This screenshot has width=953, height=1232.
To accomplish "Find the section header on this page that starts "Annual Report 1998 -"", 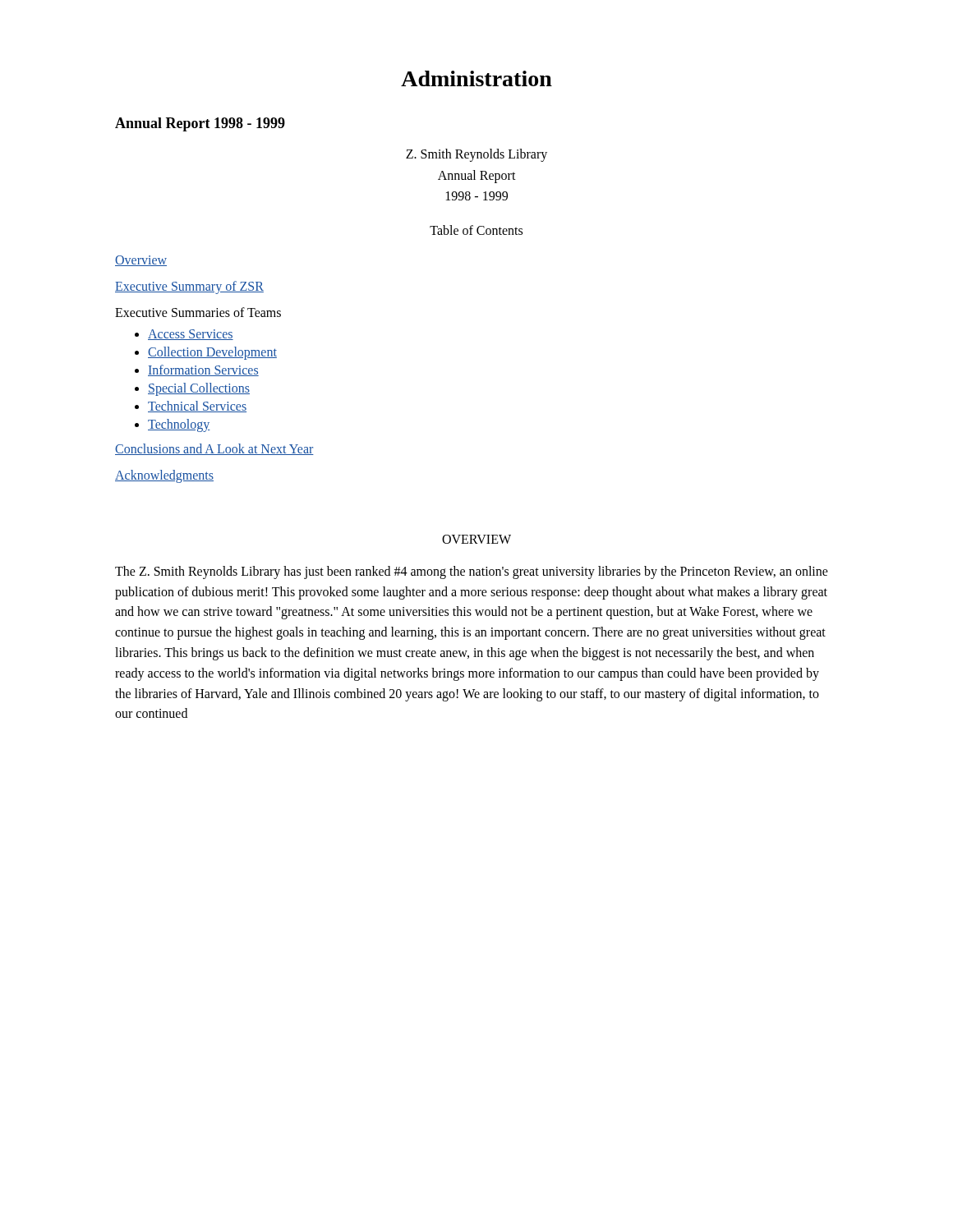I will (200, 124).
